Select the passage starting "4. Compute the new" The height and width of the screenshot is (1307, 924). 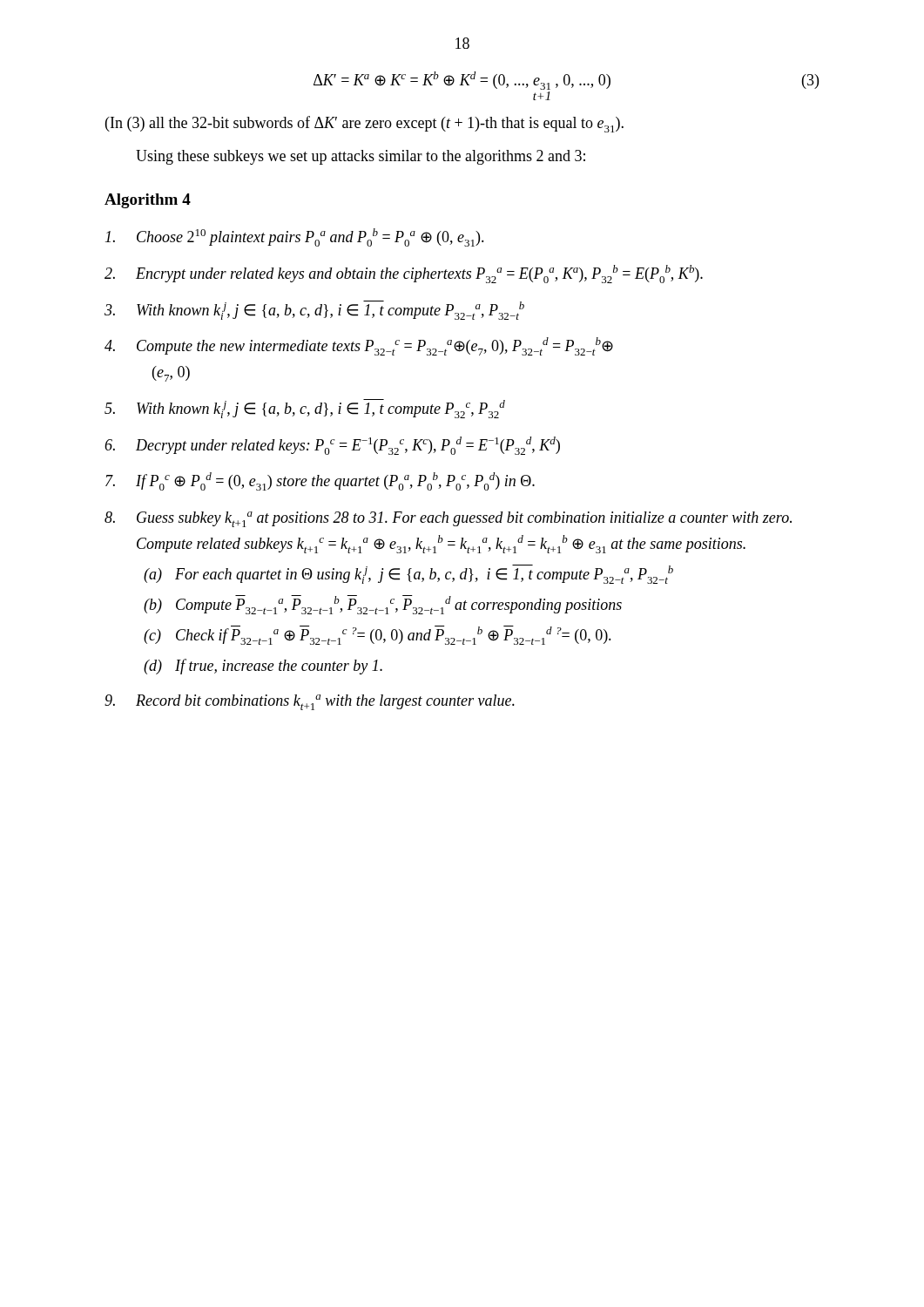(x=462, y=360)
